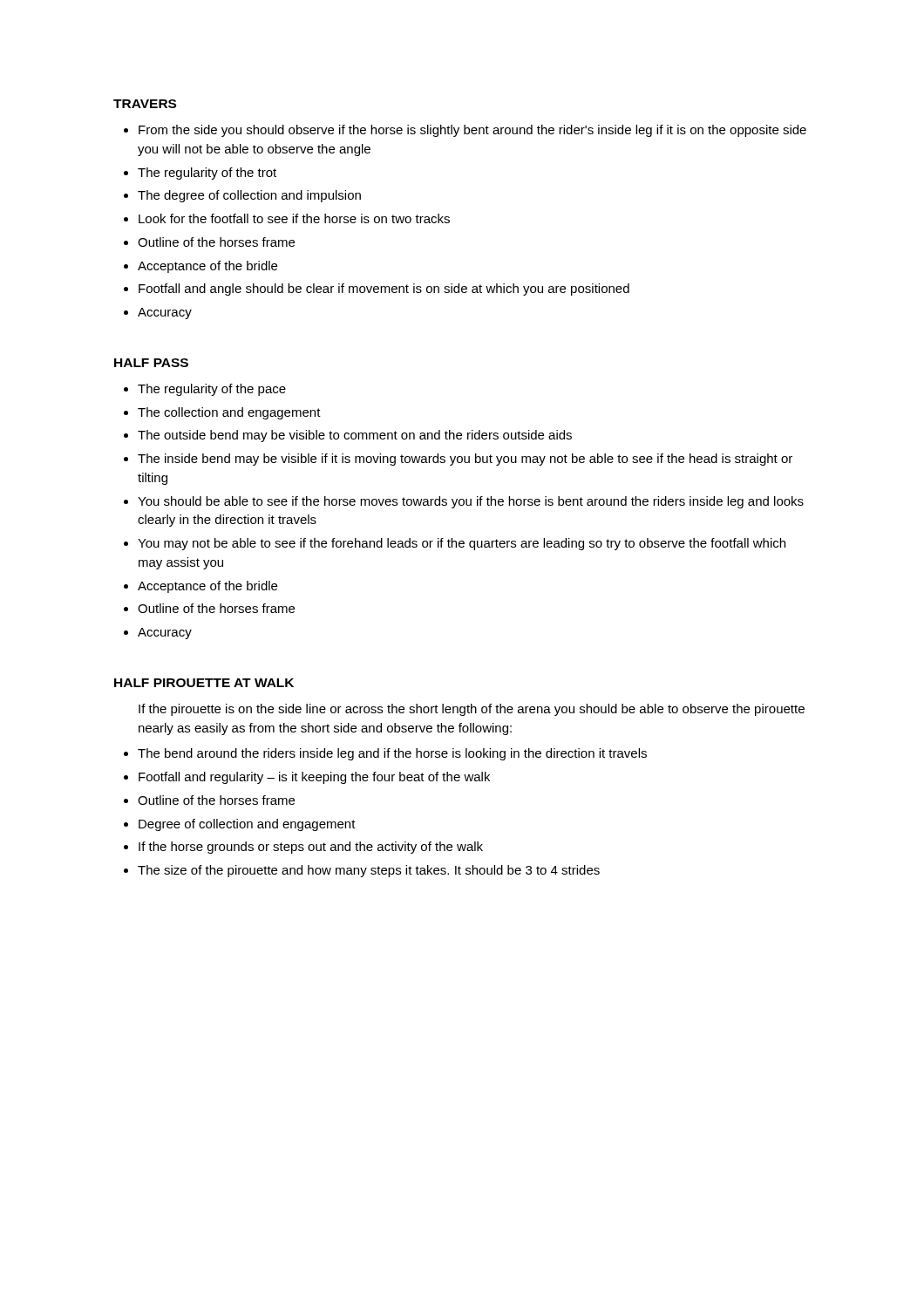The height and width of the screenshot is (1308, 924).
Task: Where is the passage that starts "The collection and"?
Action: coord(229,412)
